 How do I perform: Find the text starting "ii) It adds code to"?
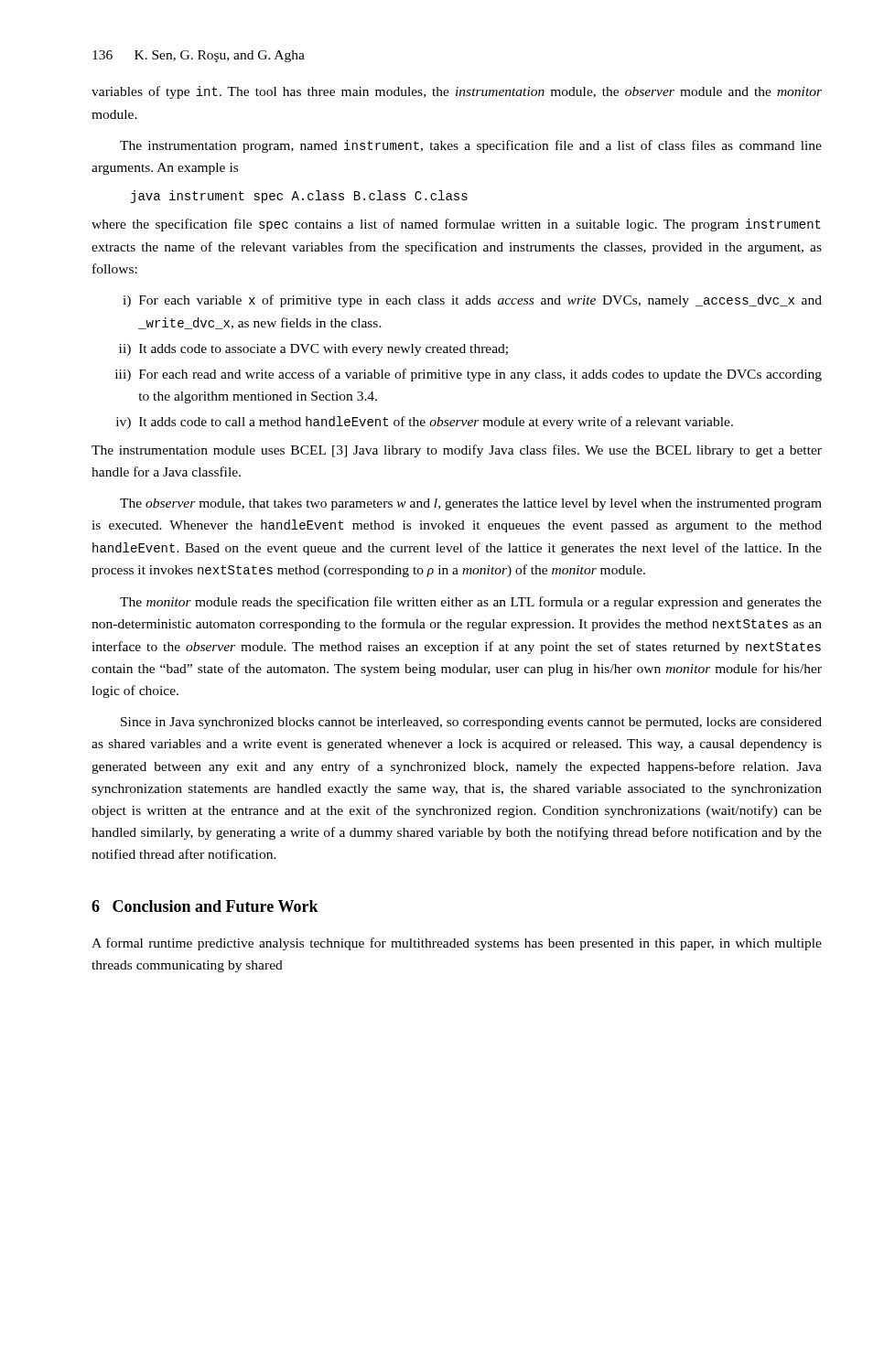pos(457,349)
